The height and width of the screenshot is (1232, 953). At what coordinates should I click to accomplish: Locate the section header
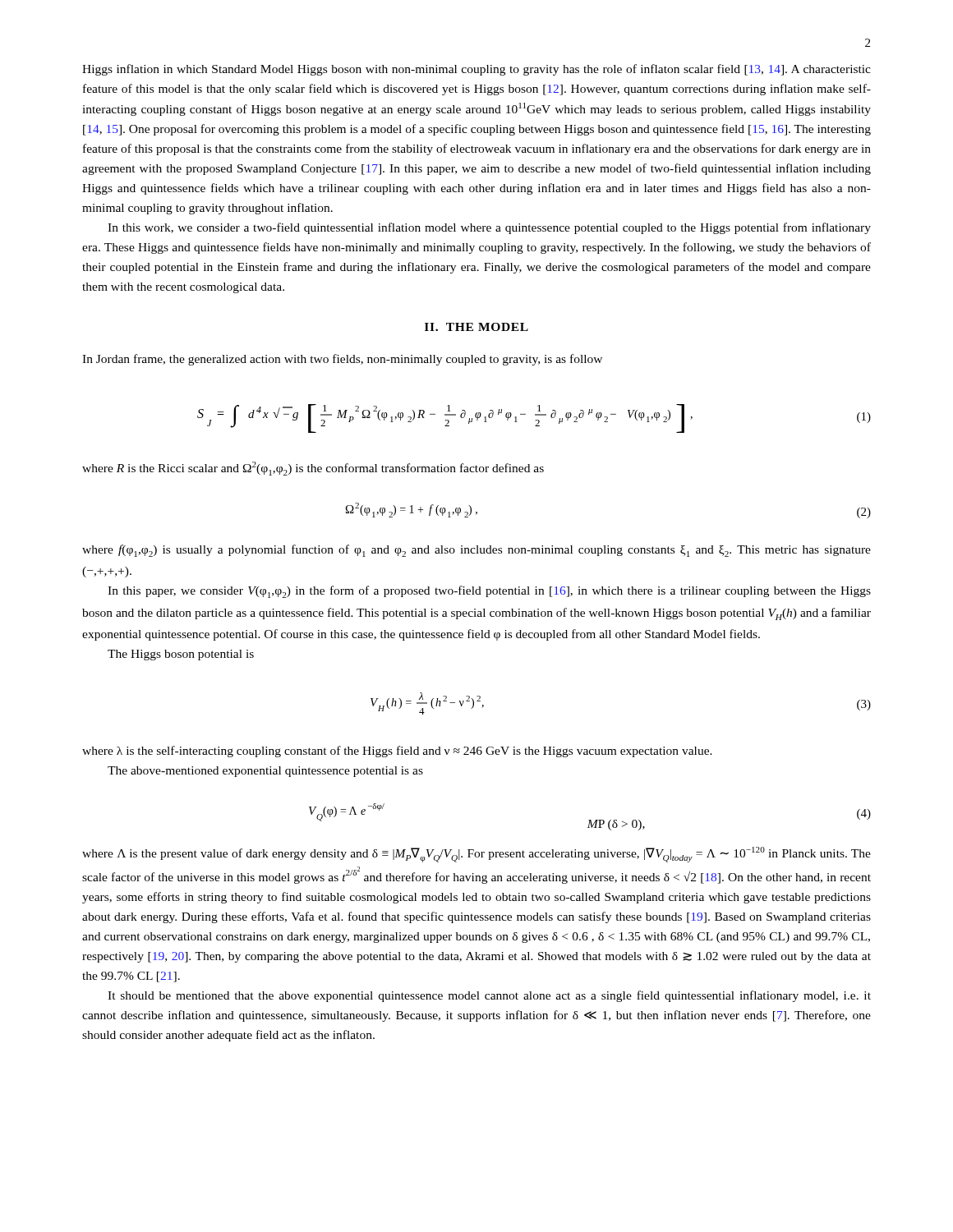click(476, 327)
